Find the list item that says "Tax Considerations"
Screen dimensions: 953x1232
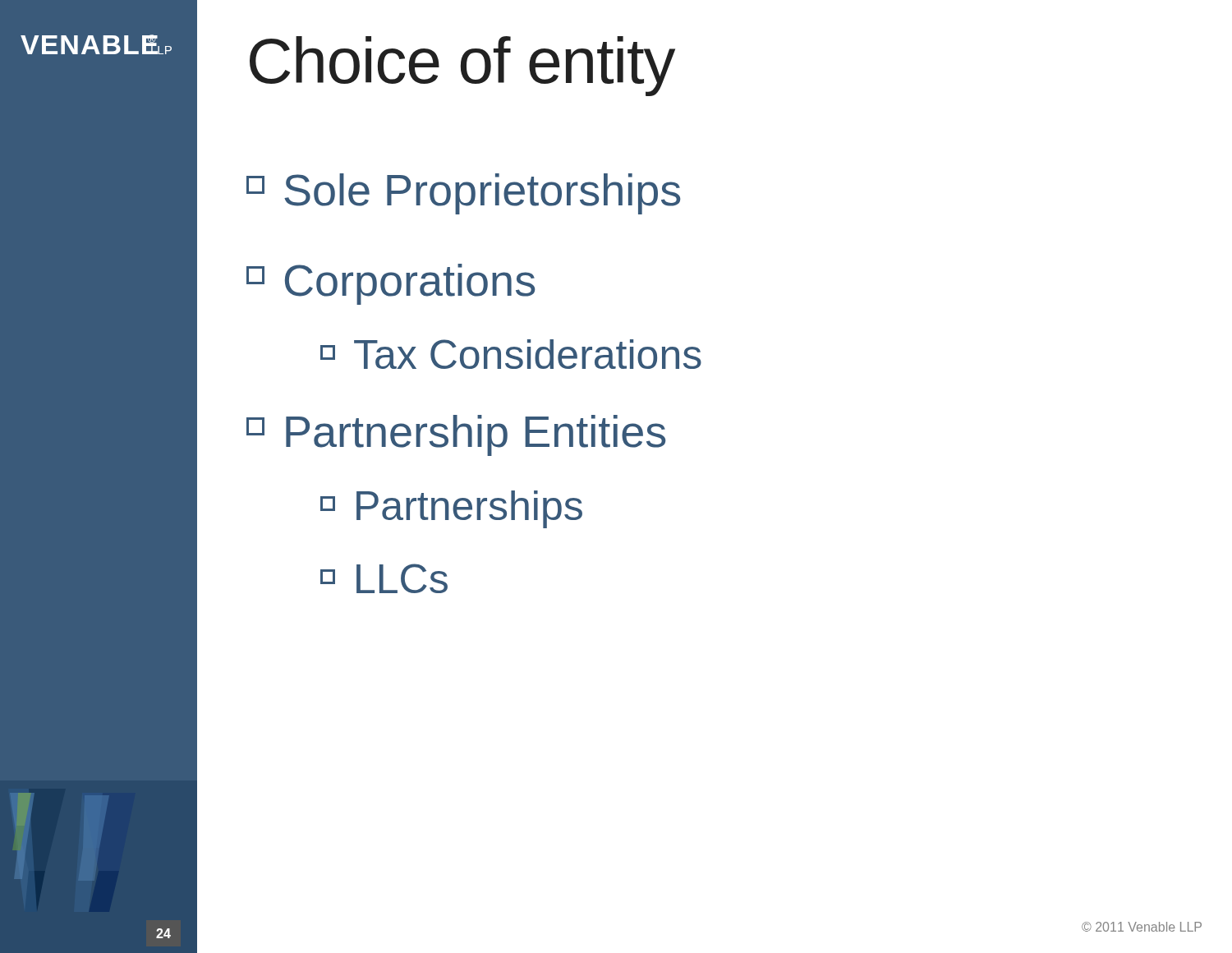click(x=511, y=356)
